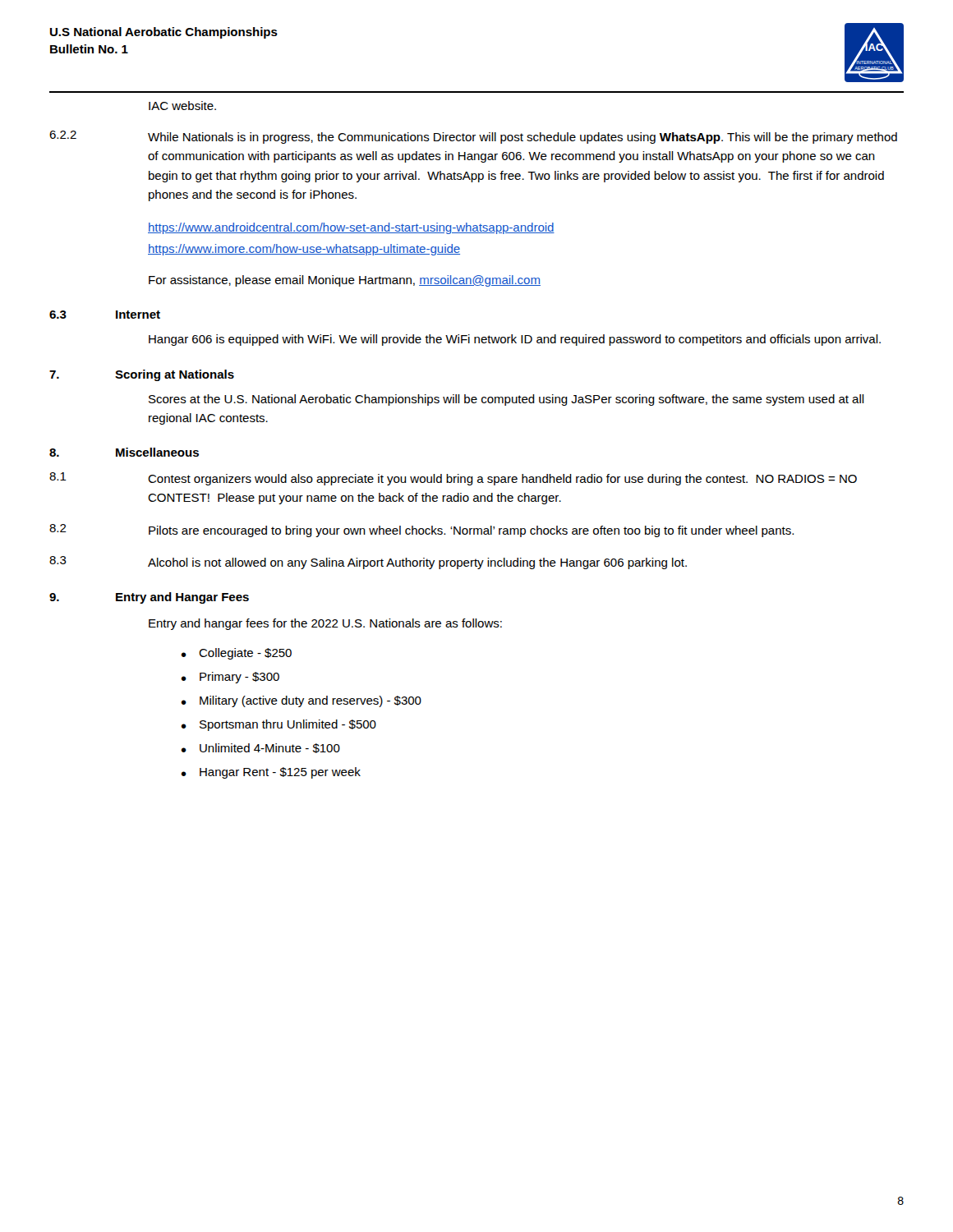Where does it say "6.3 Internet"?
953x1232 pixels.
105,314
